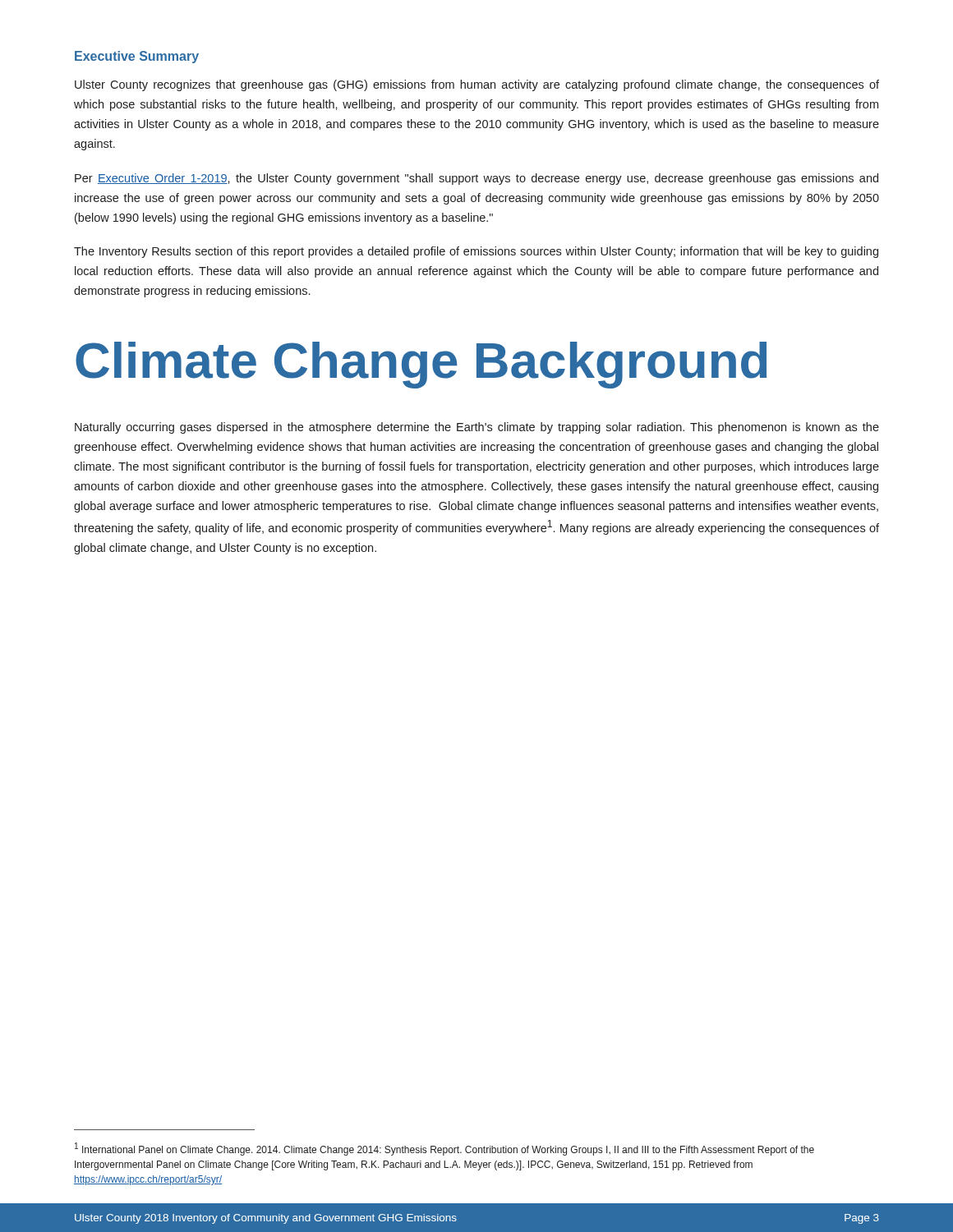The width and height of the screenshot is (953, 1232).
Task: Select the region starting "1 International Panel on Climate Change."
Action: 444,1163
